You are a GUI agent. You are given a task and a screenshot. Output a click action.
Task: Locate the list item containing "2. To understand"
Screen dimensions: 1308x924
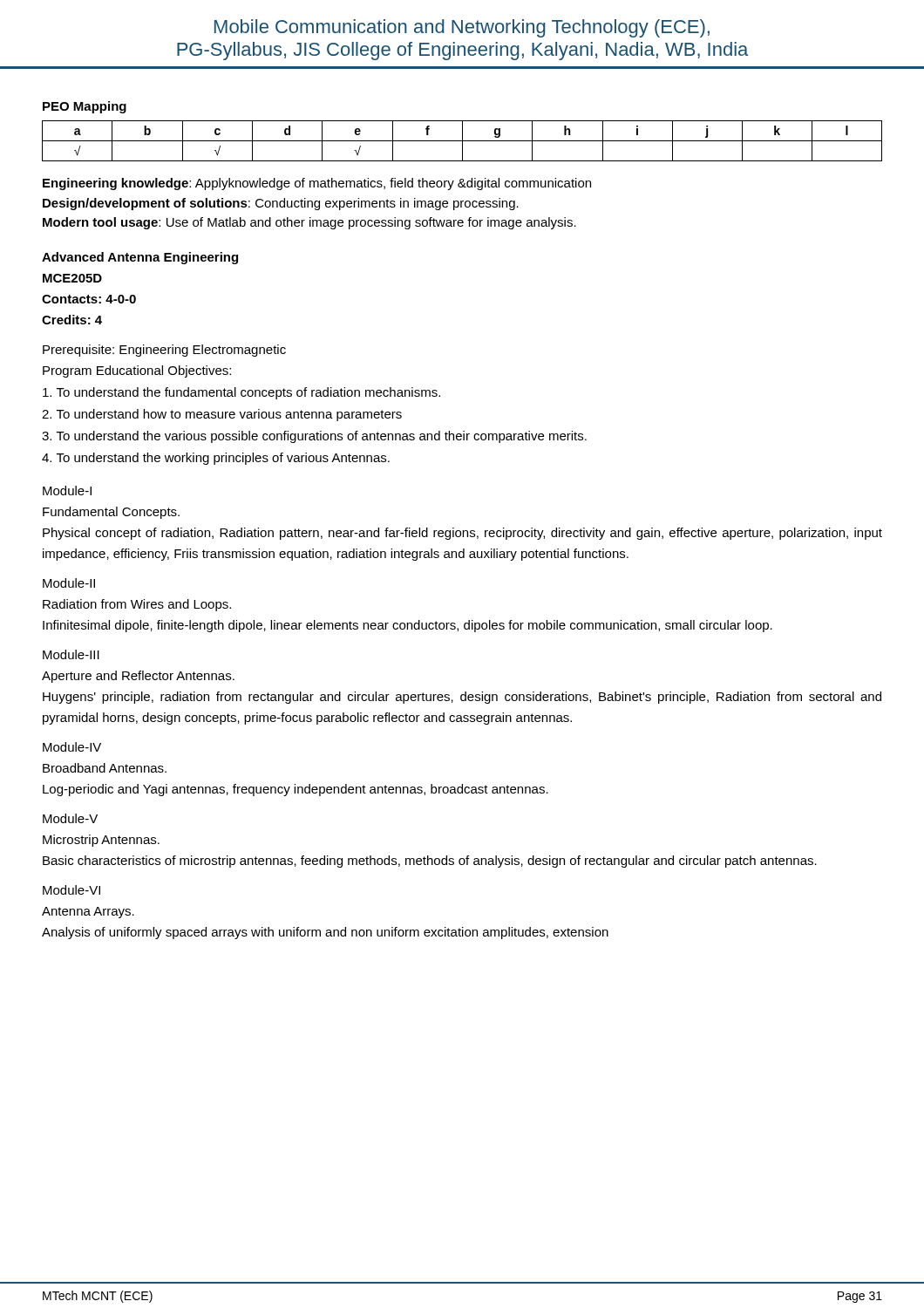click(x=222, y=413)
